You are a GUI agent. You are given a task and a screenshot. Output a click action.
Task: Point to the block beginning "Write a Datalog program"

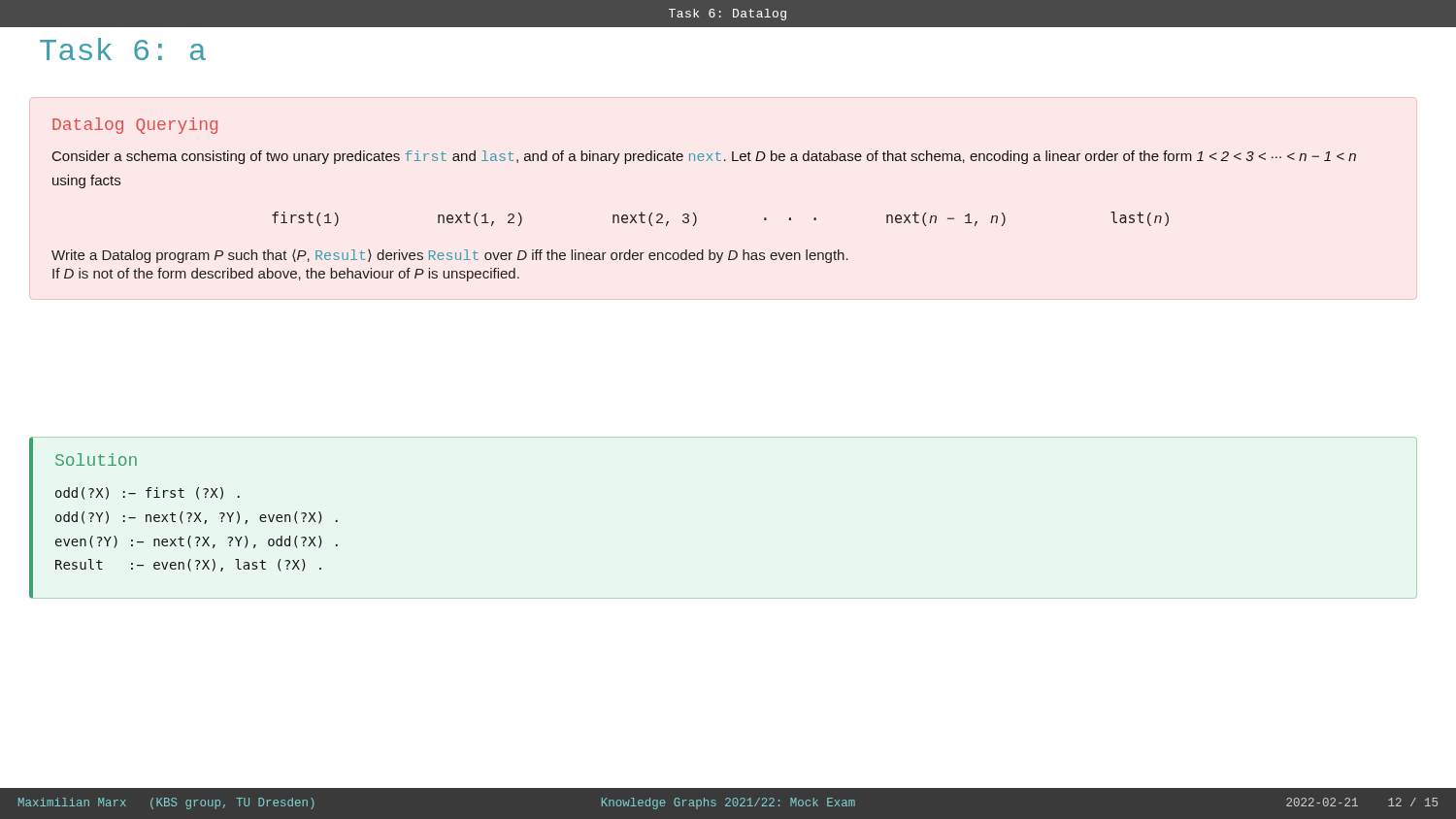(x=450, y=263)
